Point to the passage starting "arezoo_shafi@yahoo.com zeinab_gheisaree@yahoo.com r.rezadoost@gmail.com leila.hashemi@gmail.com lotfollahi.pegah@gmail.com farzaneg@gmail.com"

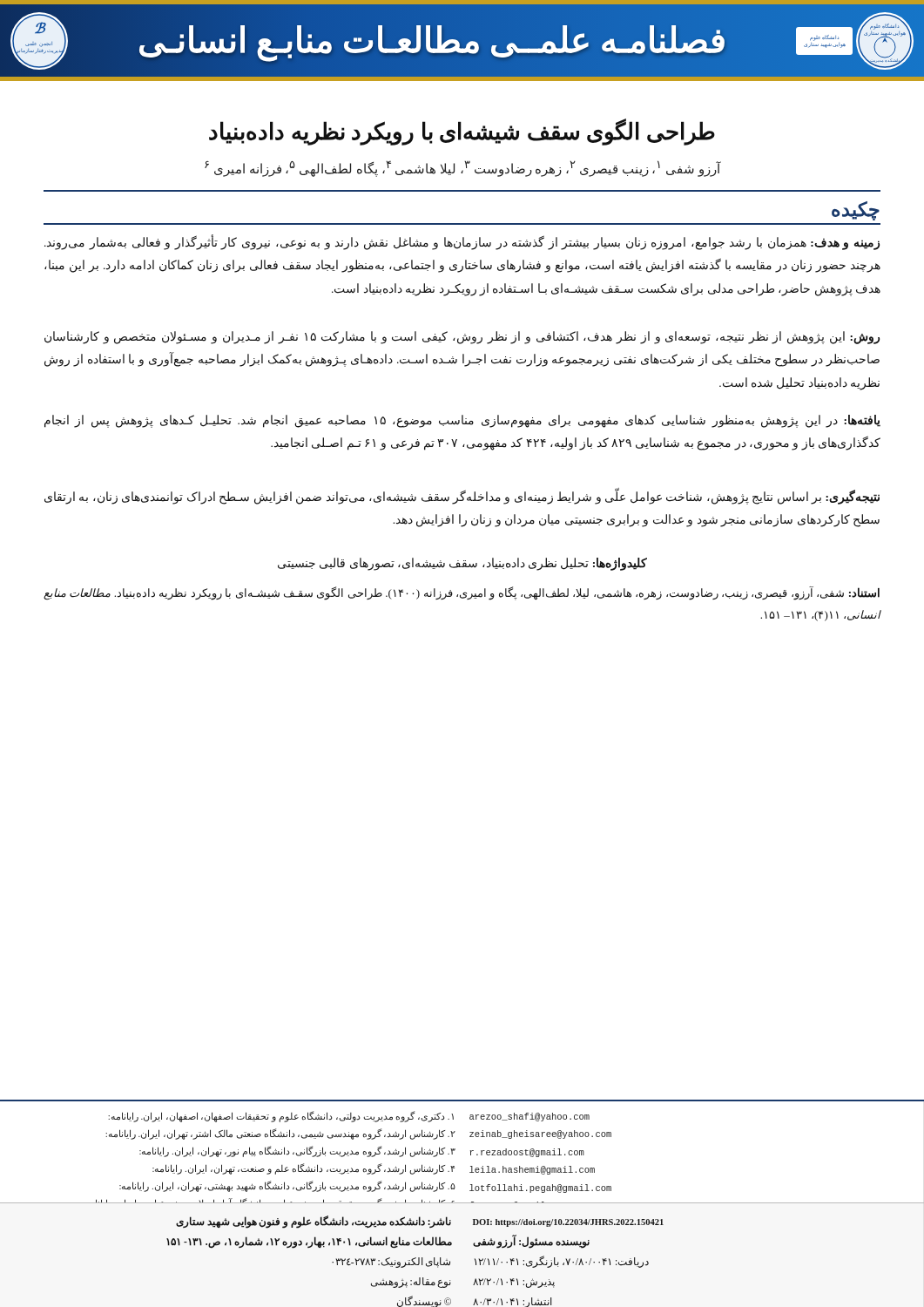click(x=540, y=1157)
